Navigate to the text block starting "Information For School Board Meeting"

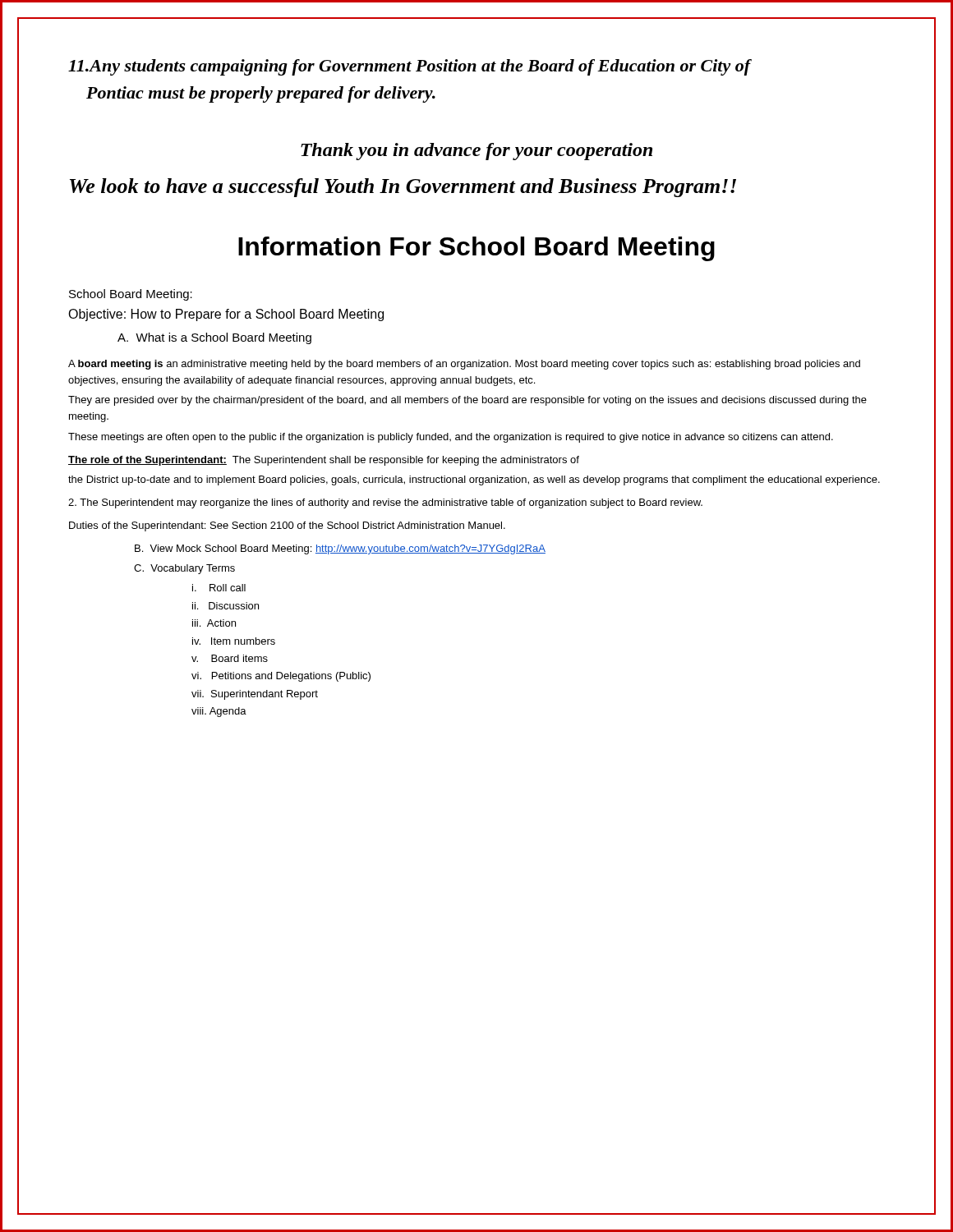pos(476,246)
